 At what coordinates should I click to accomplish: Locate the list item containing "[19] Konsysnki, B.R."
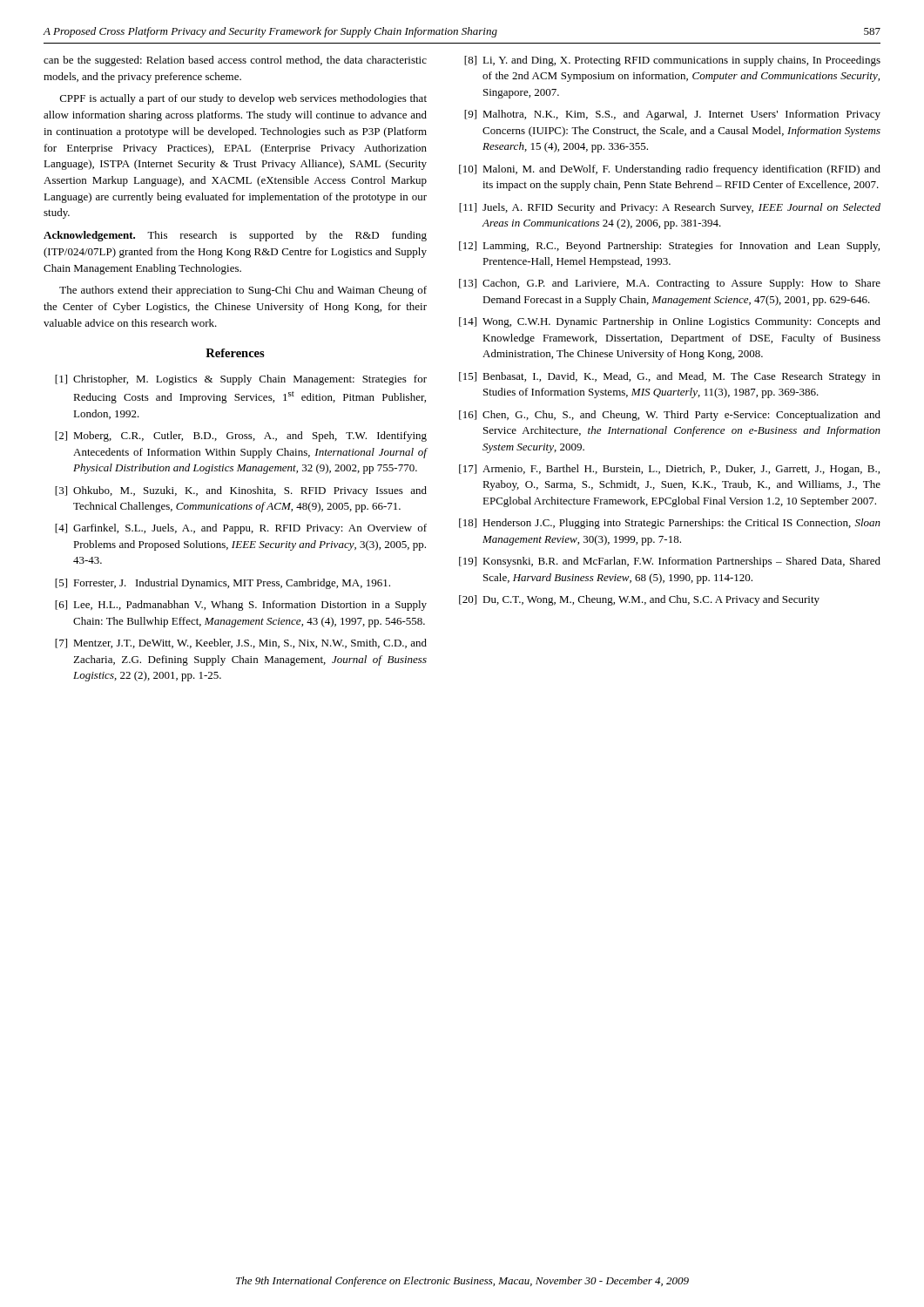[x=667, y=570]
